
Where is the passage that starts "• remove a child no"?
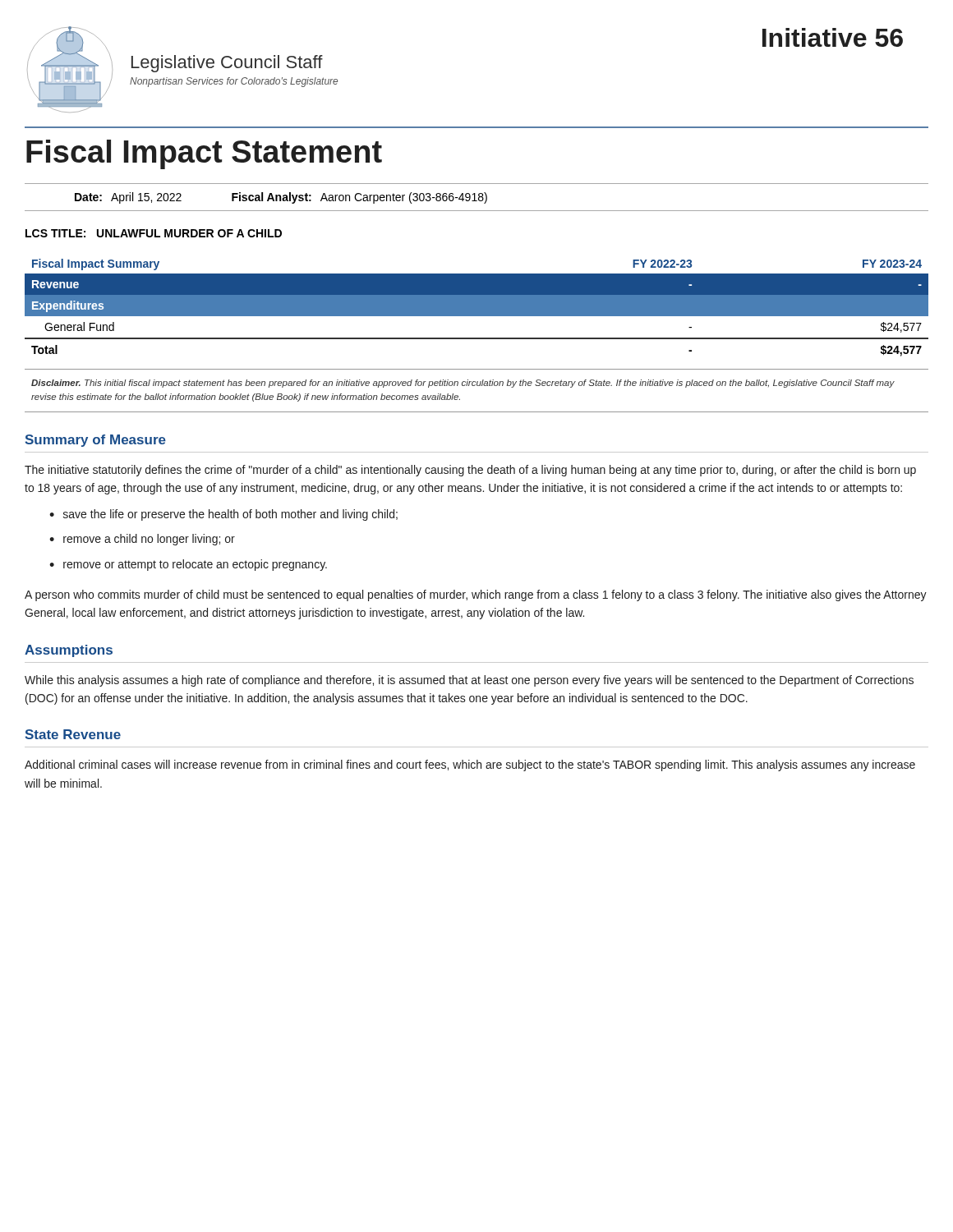tap(142, 540)
